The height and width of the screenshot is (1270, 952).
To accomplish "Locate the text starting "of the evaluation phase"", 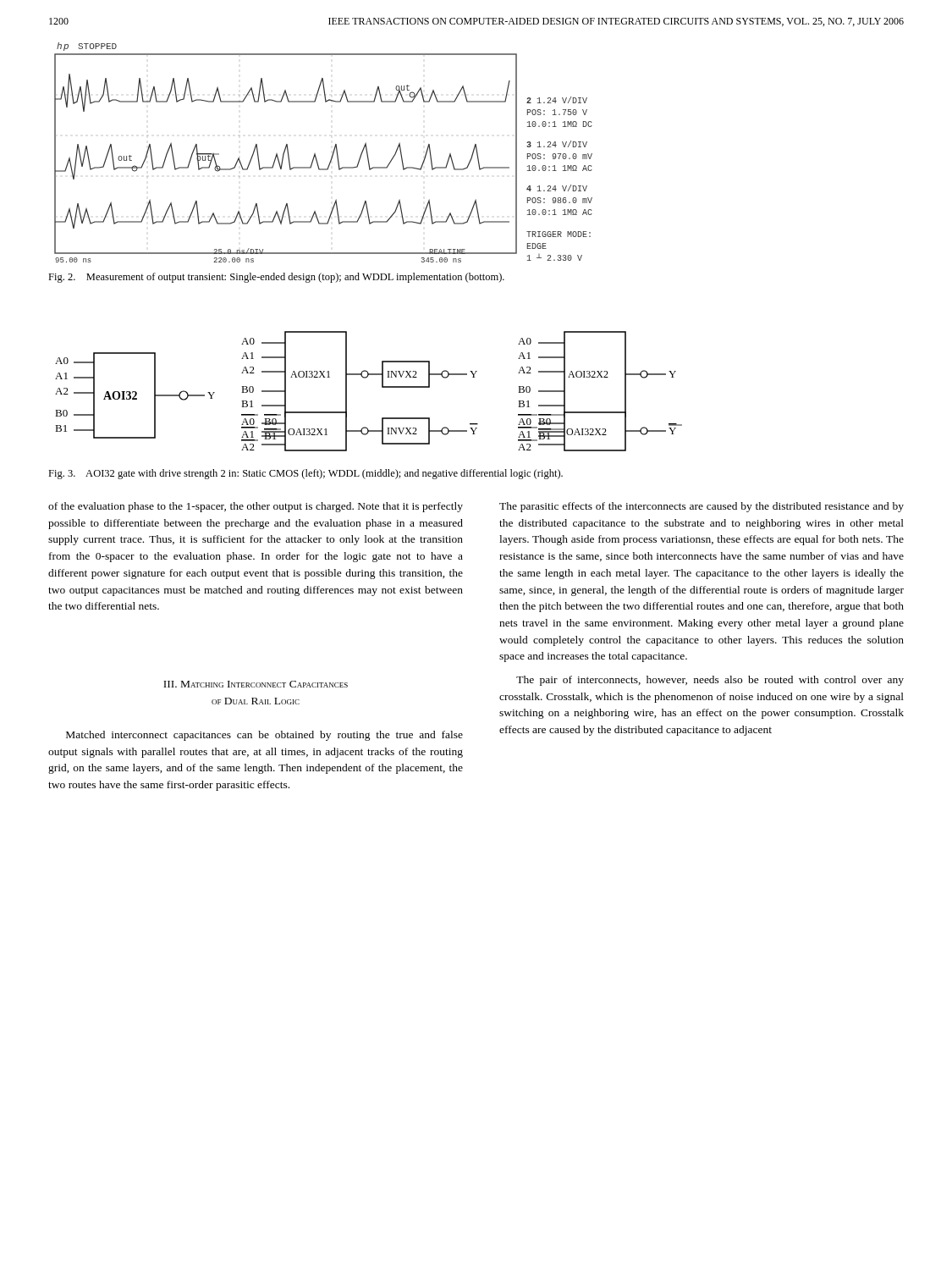I will click(256, 556).
